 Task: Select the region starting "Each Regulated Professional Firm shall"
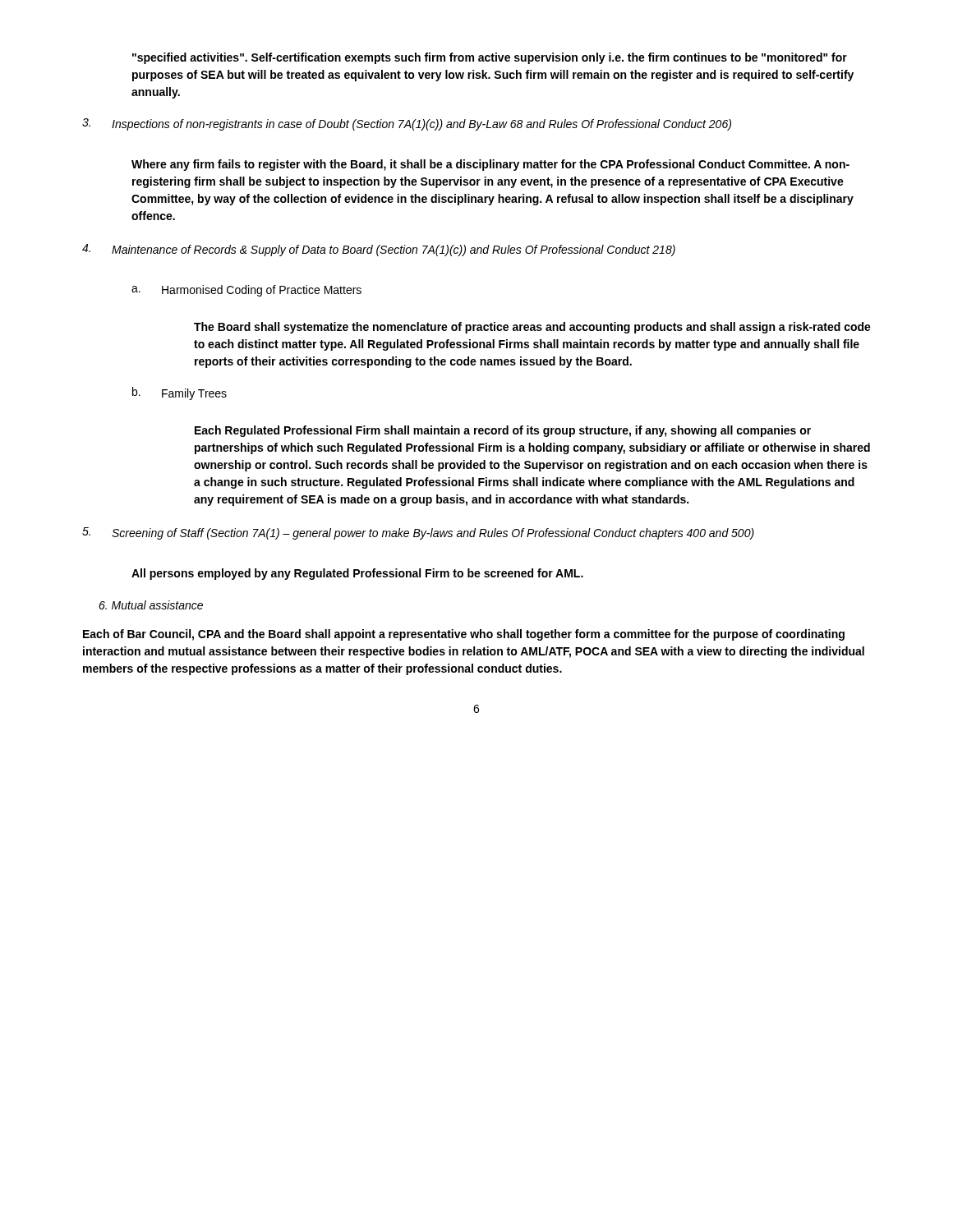pos(532,465)
